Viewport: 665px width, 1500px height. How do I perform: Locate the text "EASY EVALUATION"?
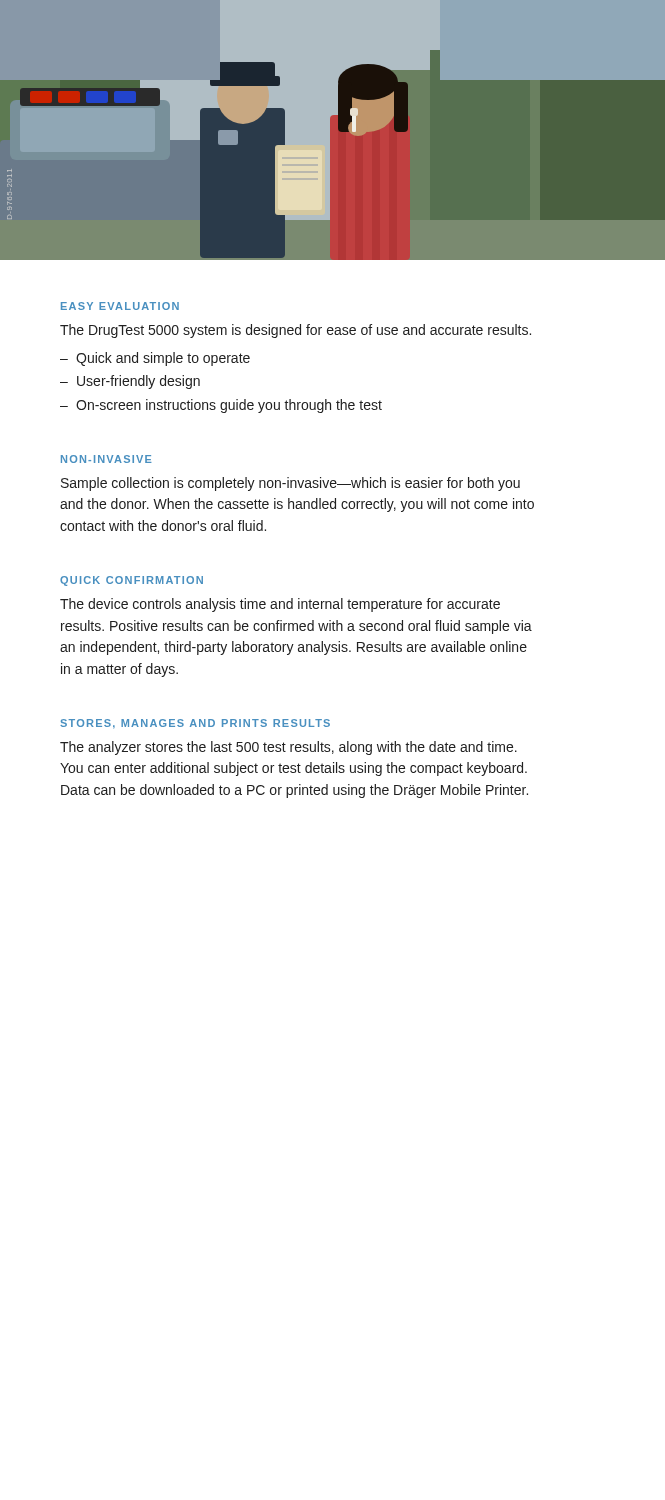coord(120,306)
